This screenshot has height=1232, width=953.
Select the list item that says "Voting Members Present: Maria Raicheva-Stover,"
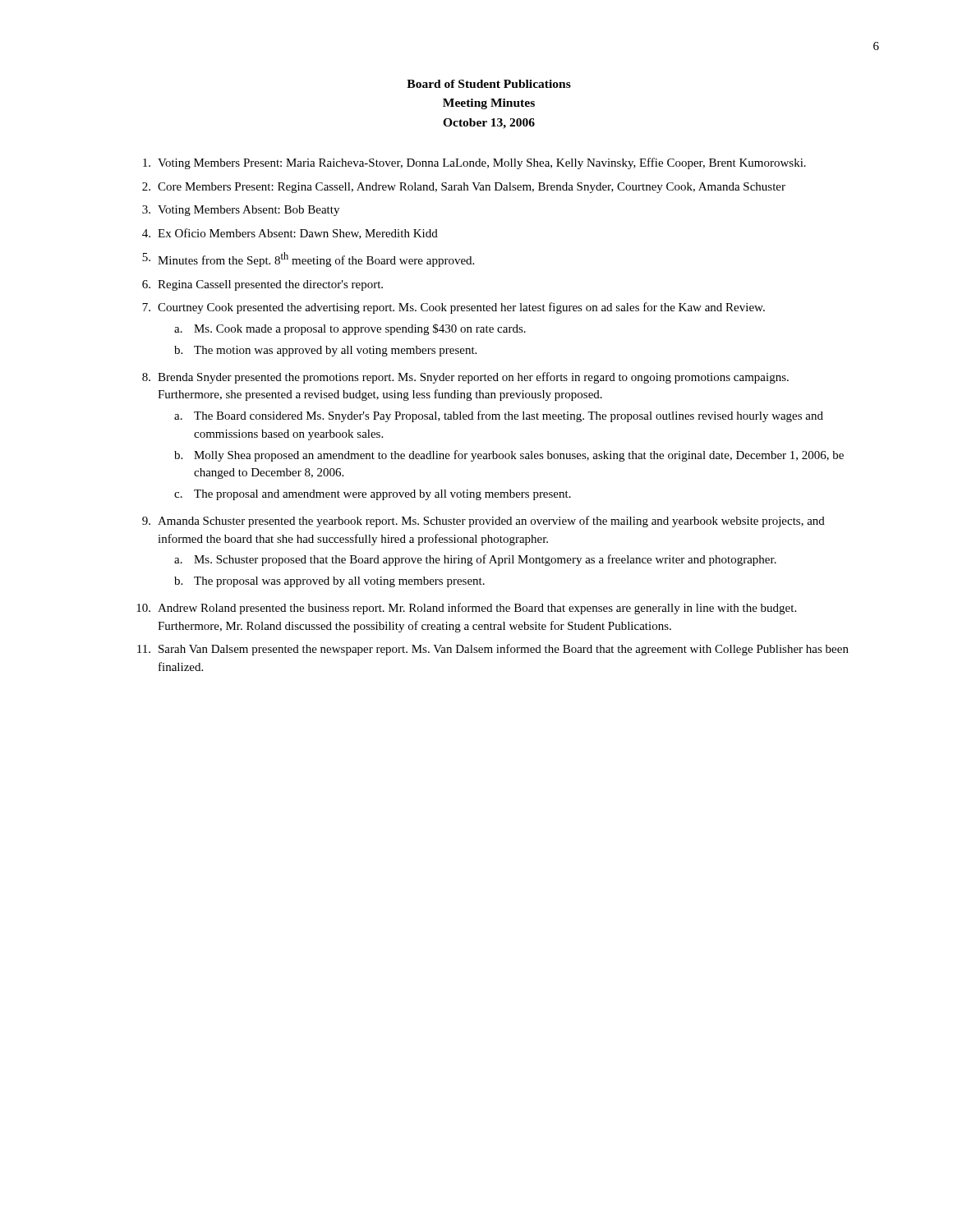(489, 163)
